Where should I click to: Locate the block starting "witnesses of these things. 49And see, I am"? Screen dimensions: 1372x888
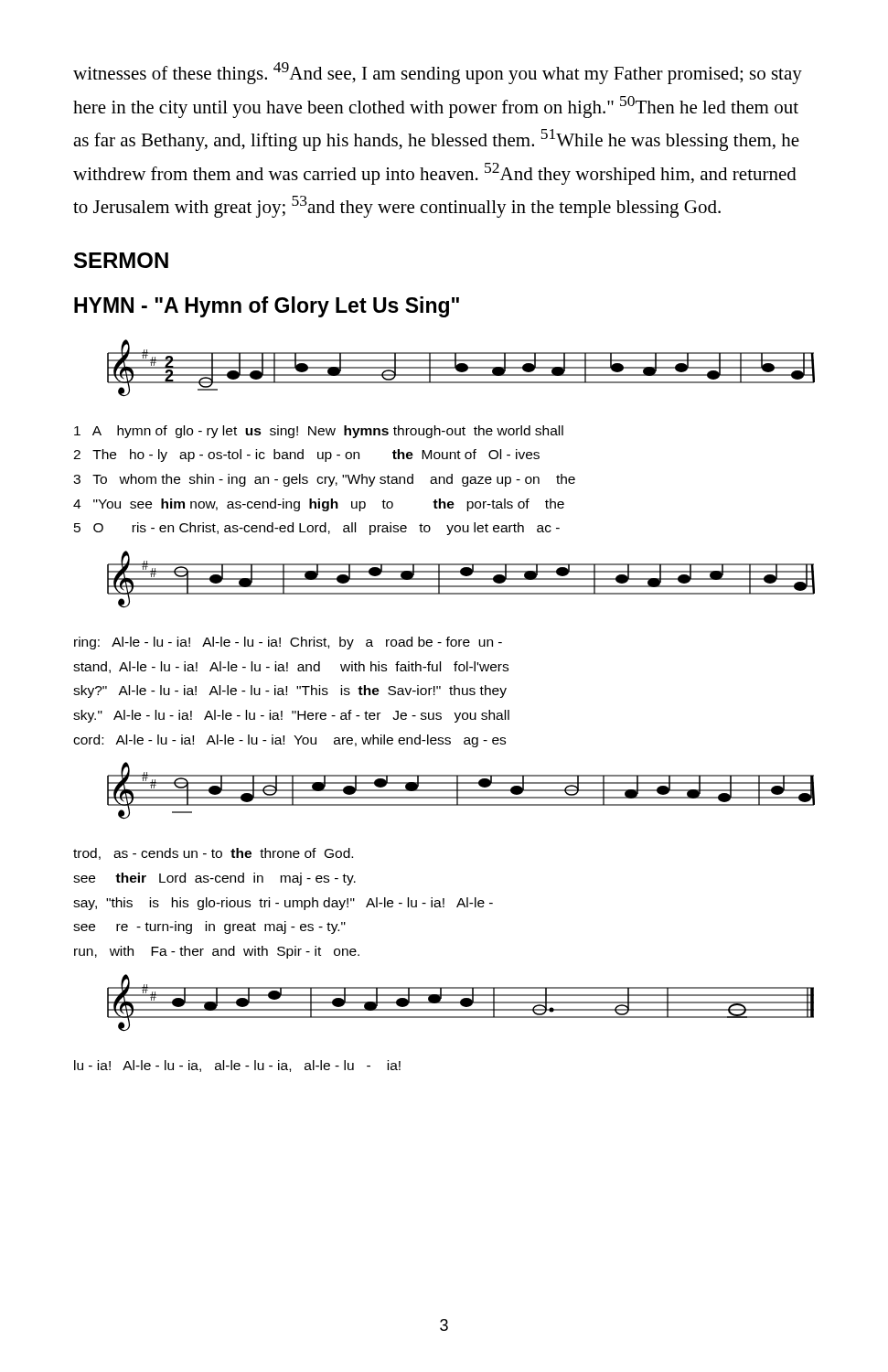(x=437, y=138)
